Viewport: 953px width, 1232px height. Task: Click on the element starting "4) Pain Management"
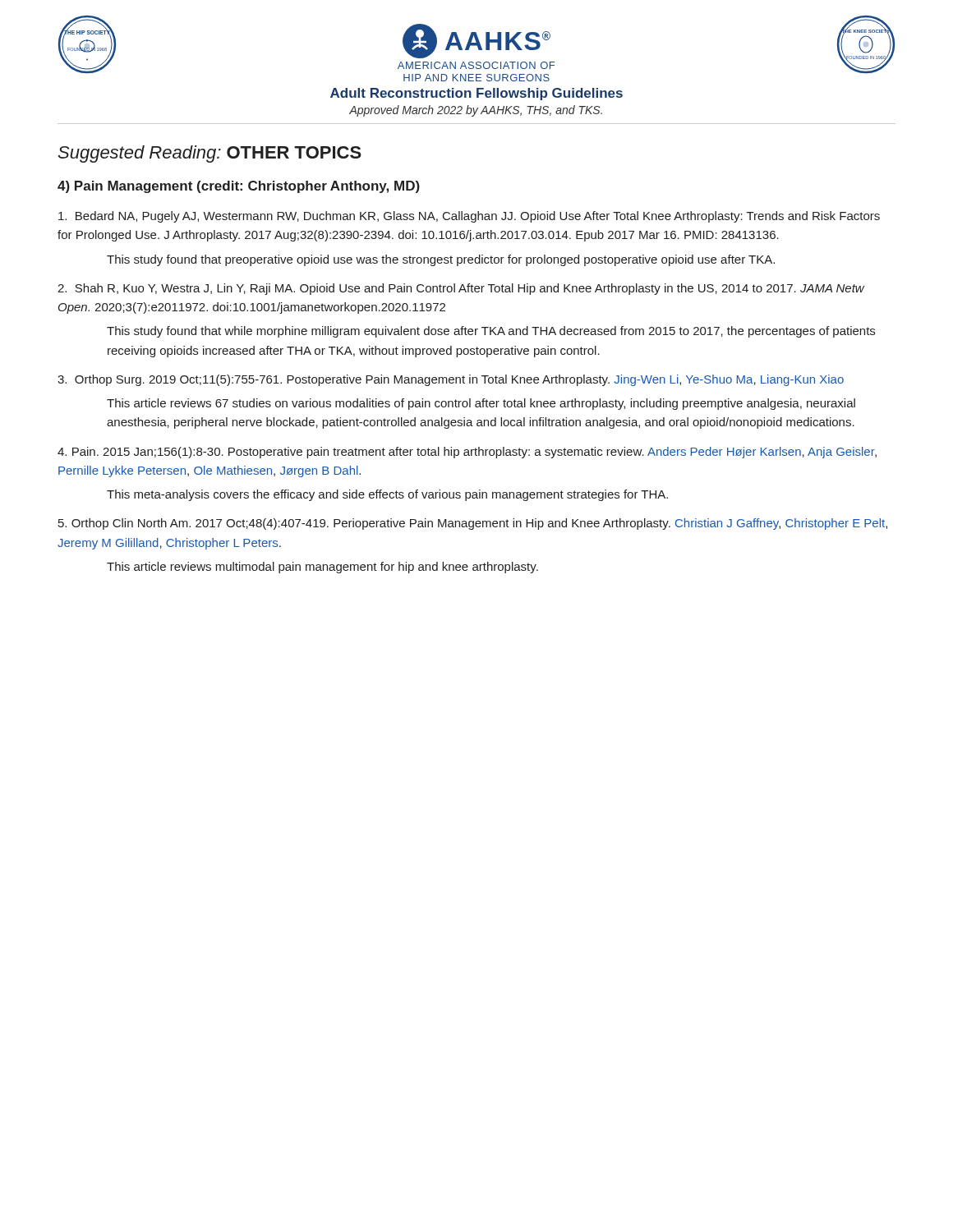239,186
